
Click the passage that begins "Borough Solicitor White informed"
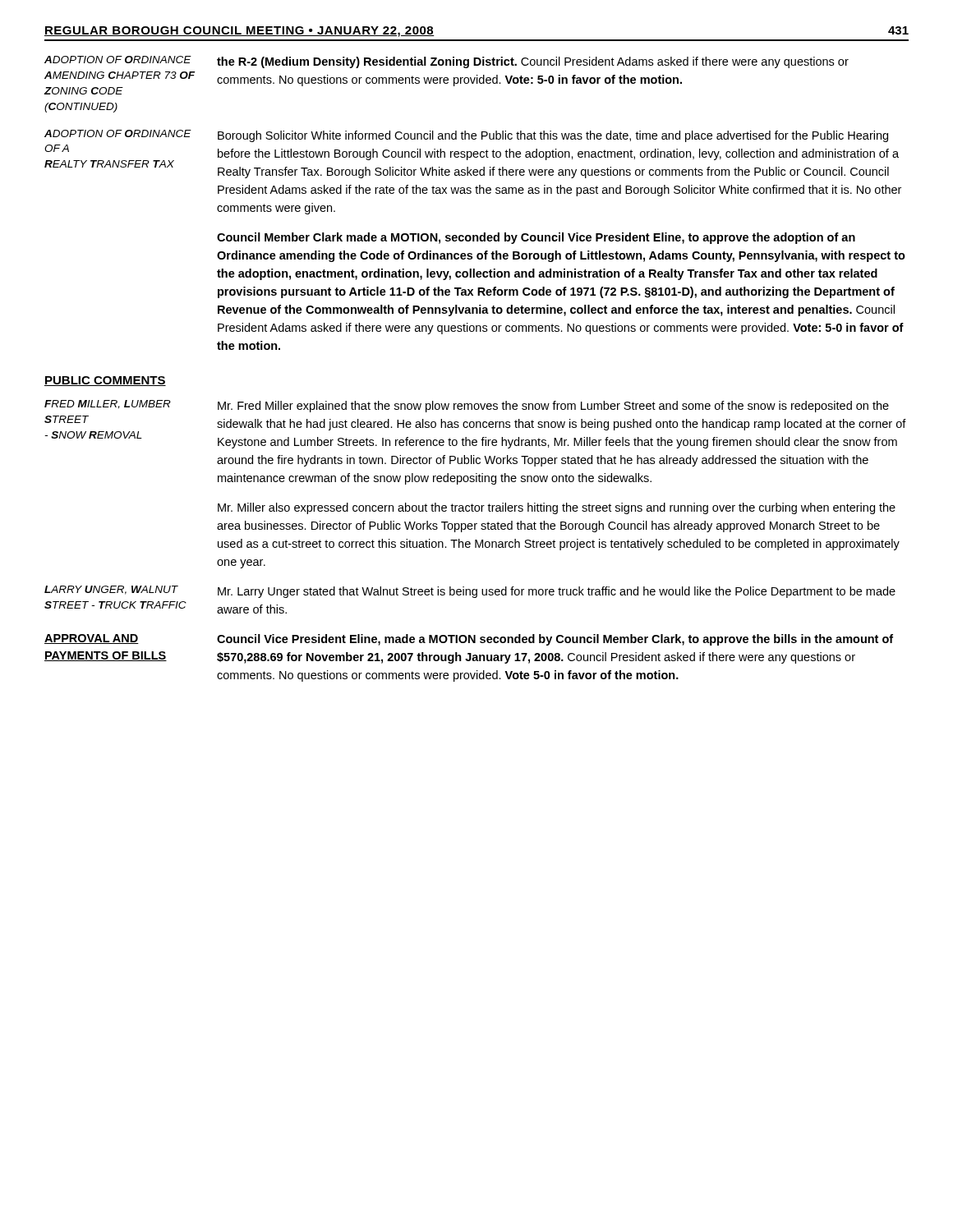559,171
